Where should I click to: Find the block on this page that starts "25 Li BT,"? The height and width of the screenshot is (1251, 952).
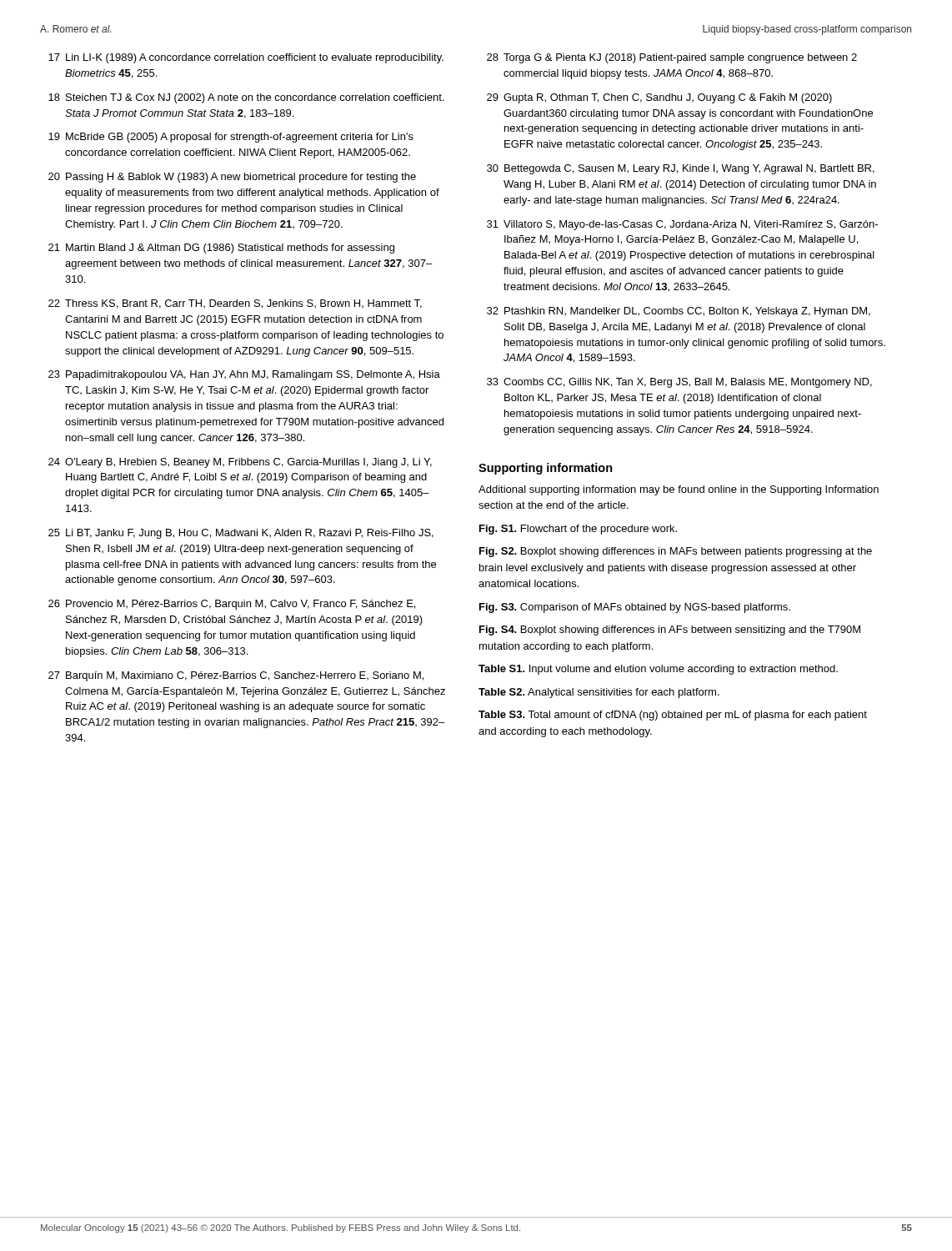point(244,557)
